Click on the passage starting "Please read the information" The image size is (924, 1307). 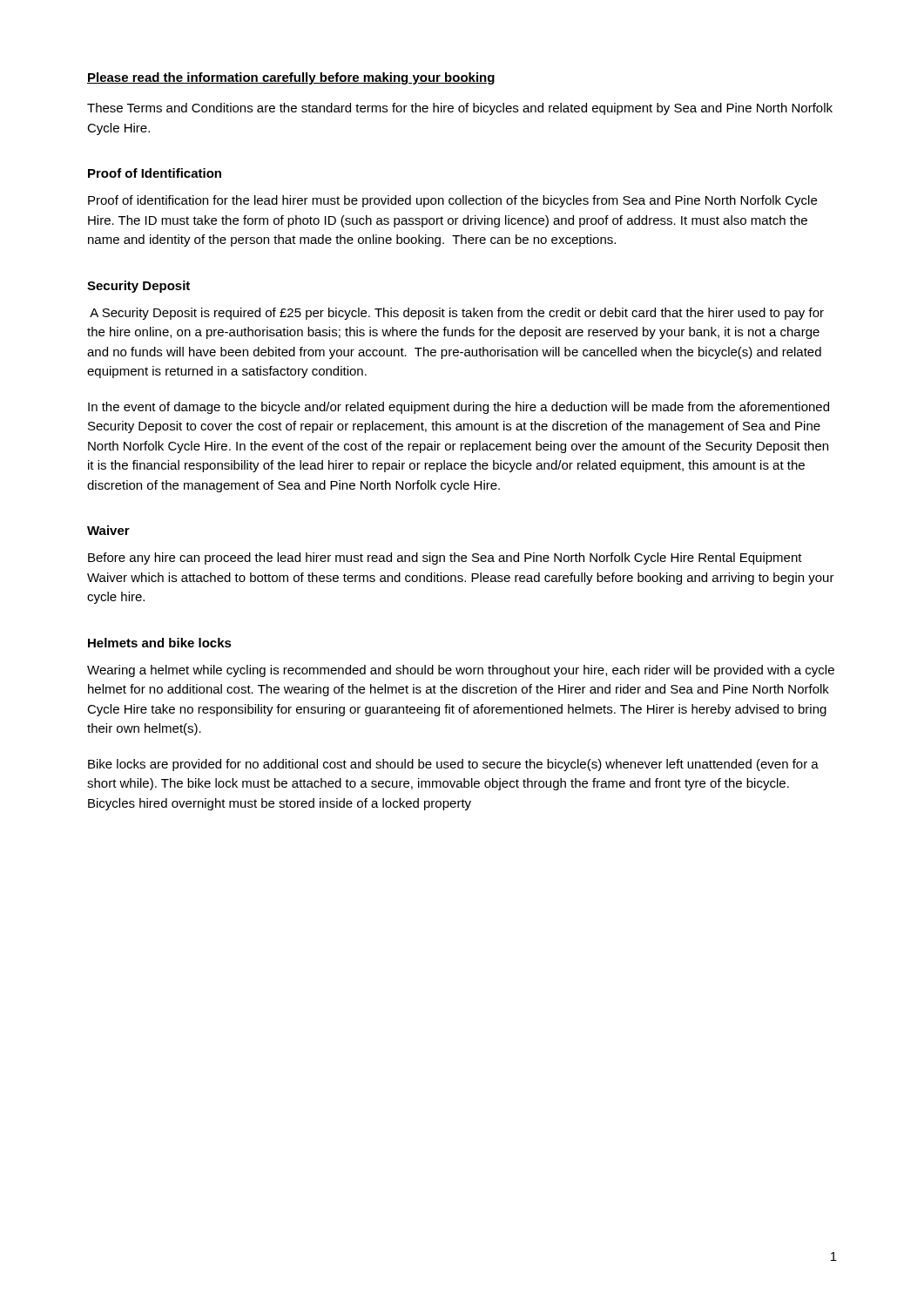[291, 77]
